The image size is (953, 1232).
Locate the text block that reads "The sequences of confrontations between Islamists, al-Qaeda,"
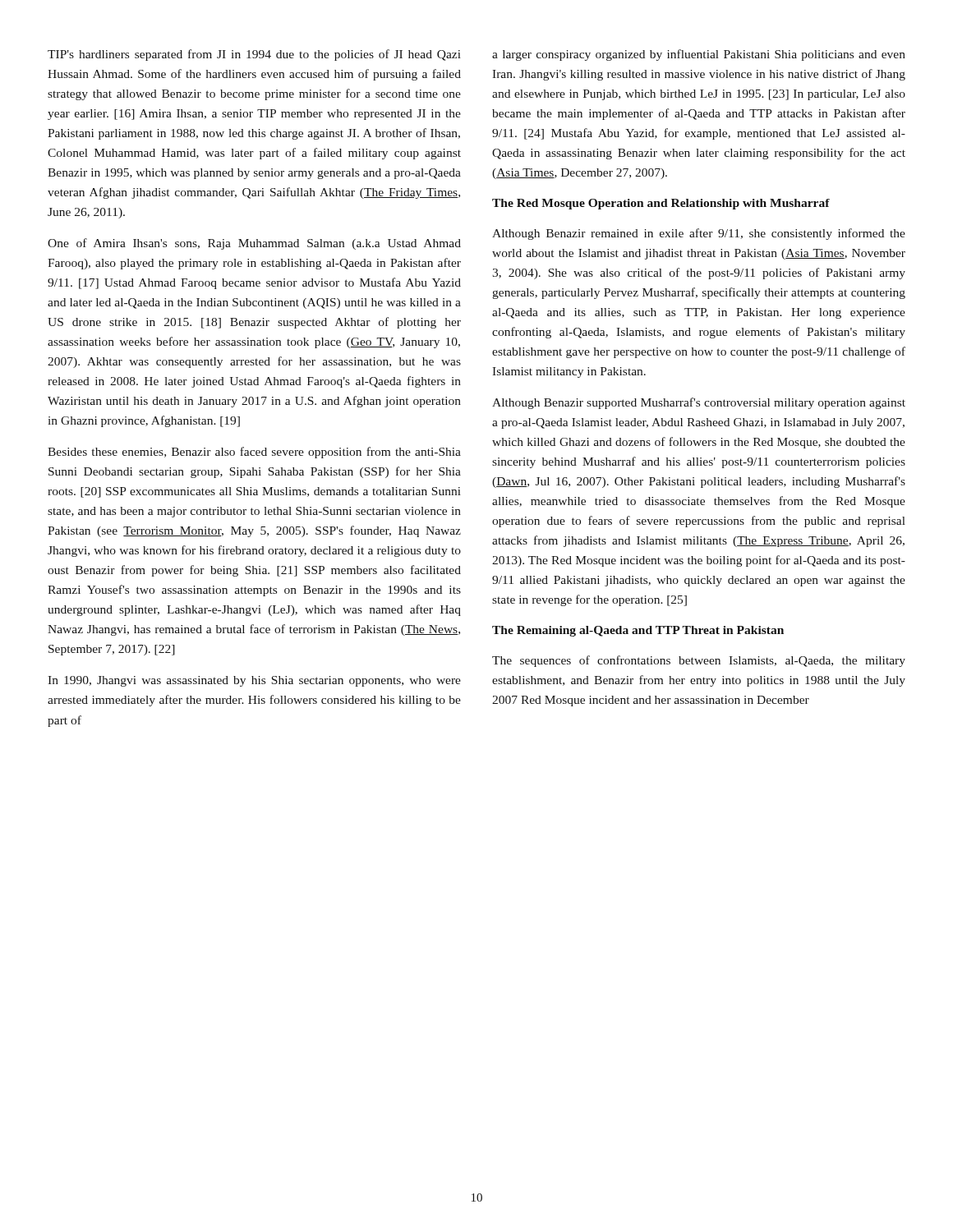(699, 680)
